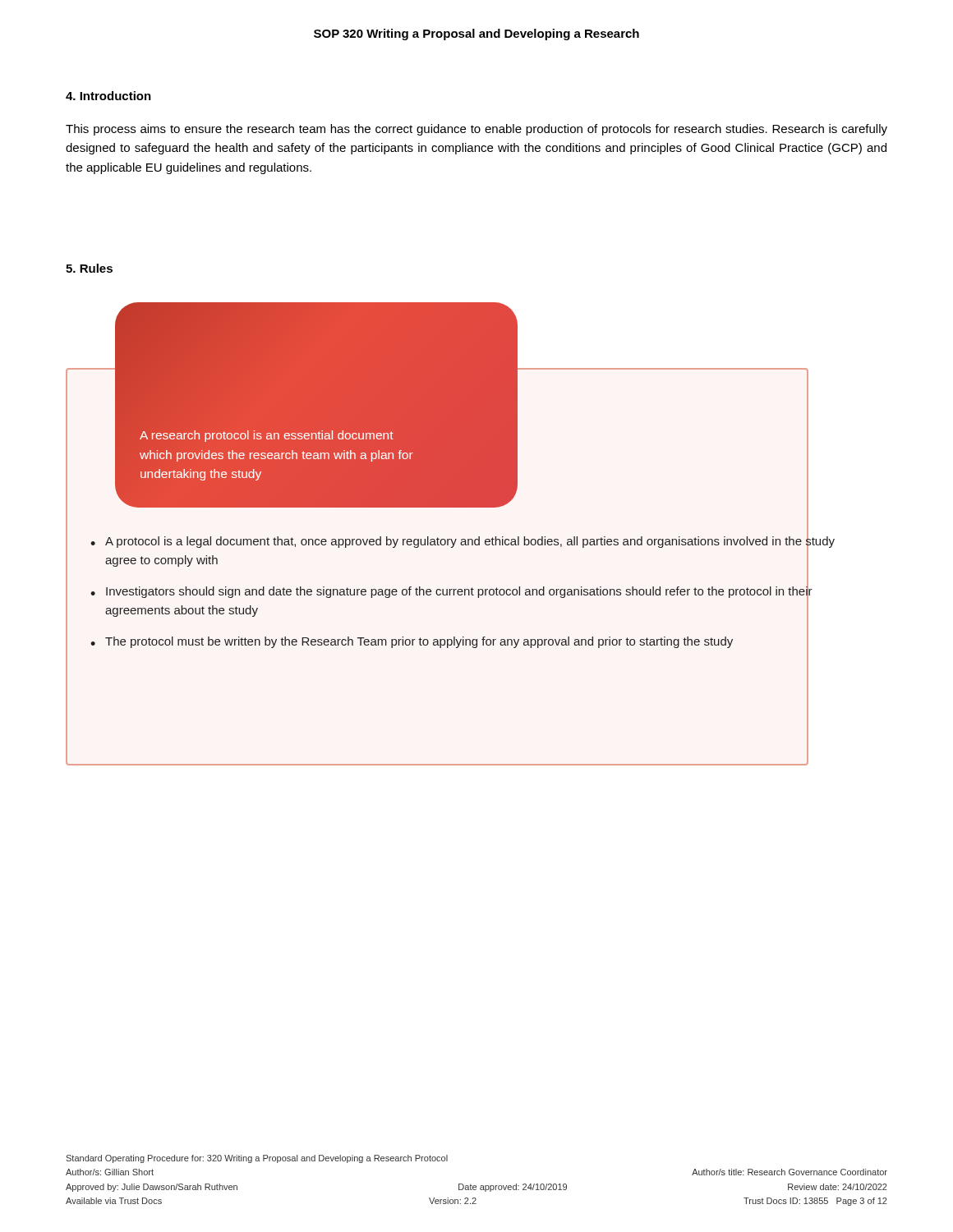Select the element starting "4. Introduction"
This screenshot has height=1232, width=953.
(109, 96)
